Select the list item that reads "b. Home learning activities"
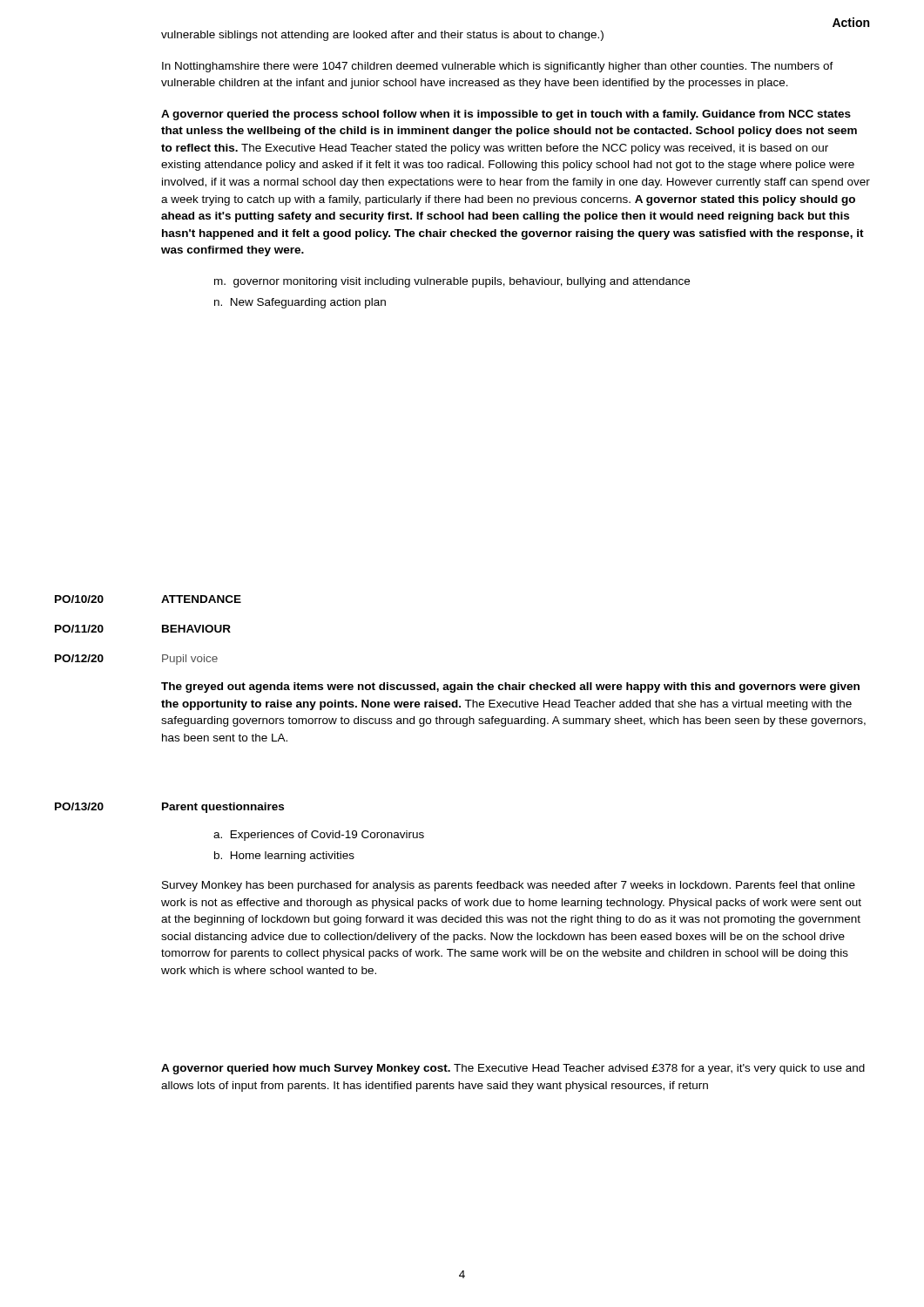The image size is (924, 1307). point(284,855)
